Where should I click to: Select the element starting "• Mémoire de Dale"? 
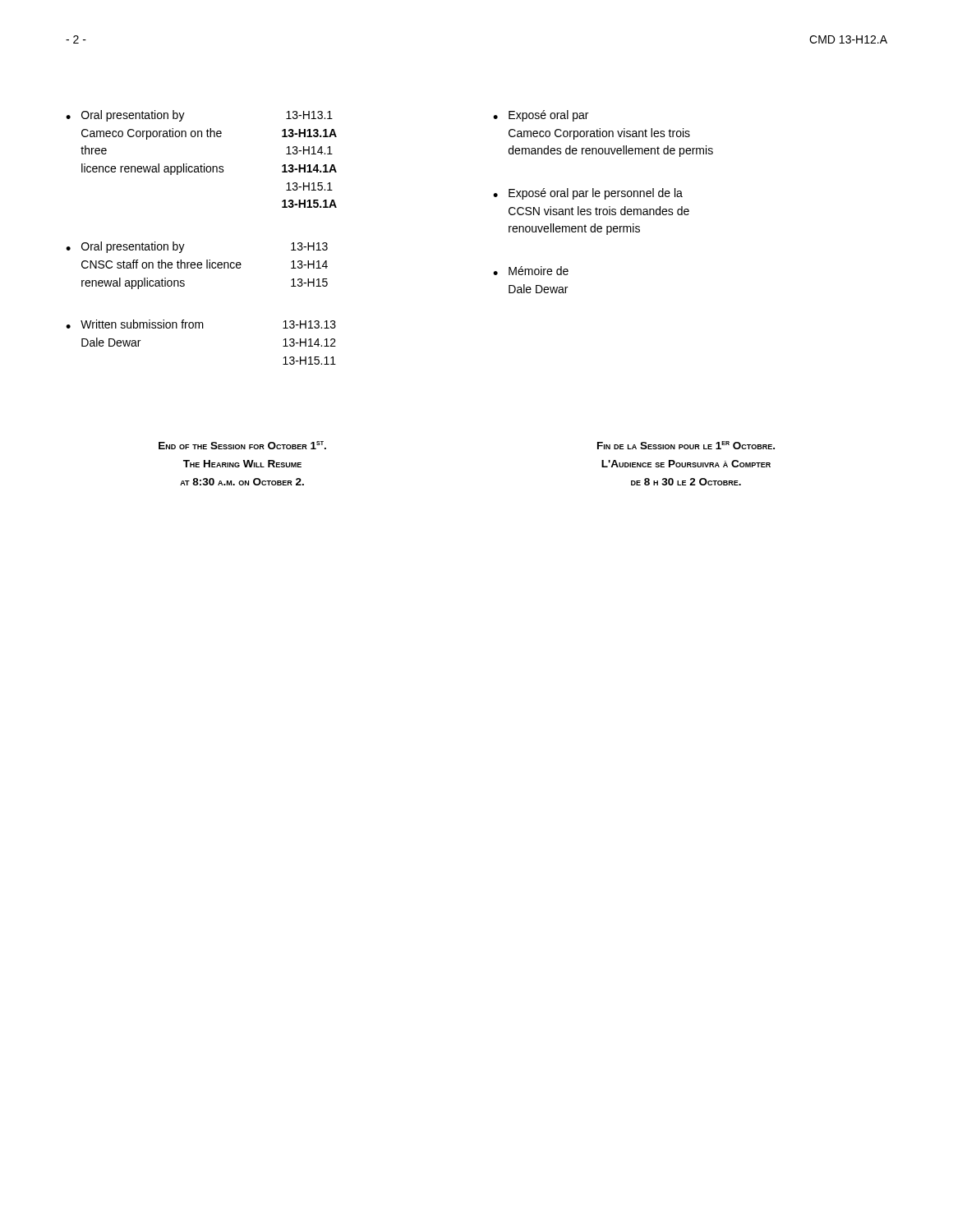531,281
